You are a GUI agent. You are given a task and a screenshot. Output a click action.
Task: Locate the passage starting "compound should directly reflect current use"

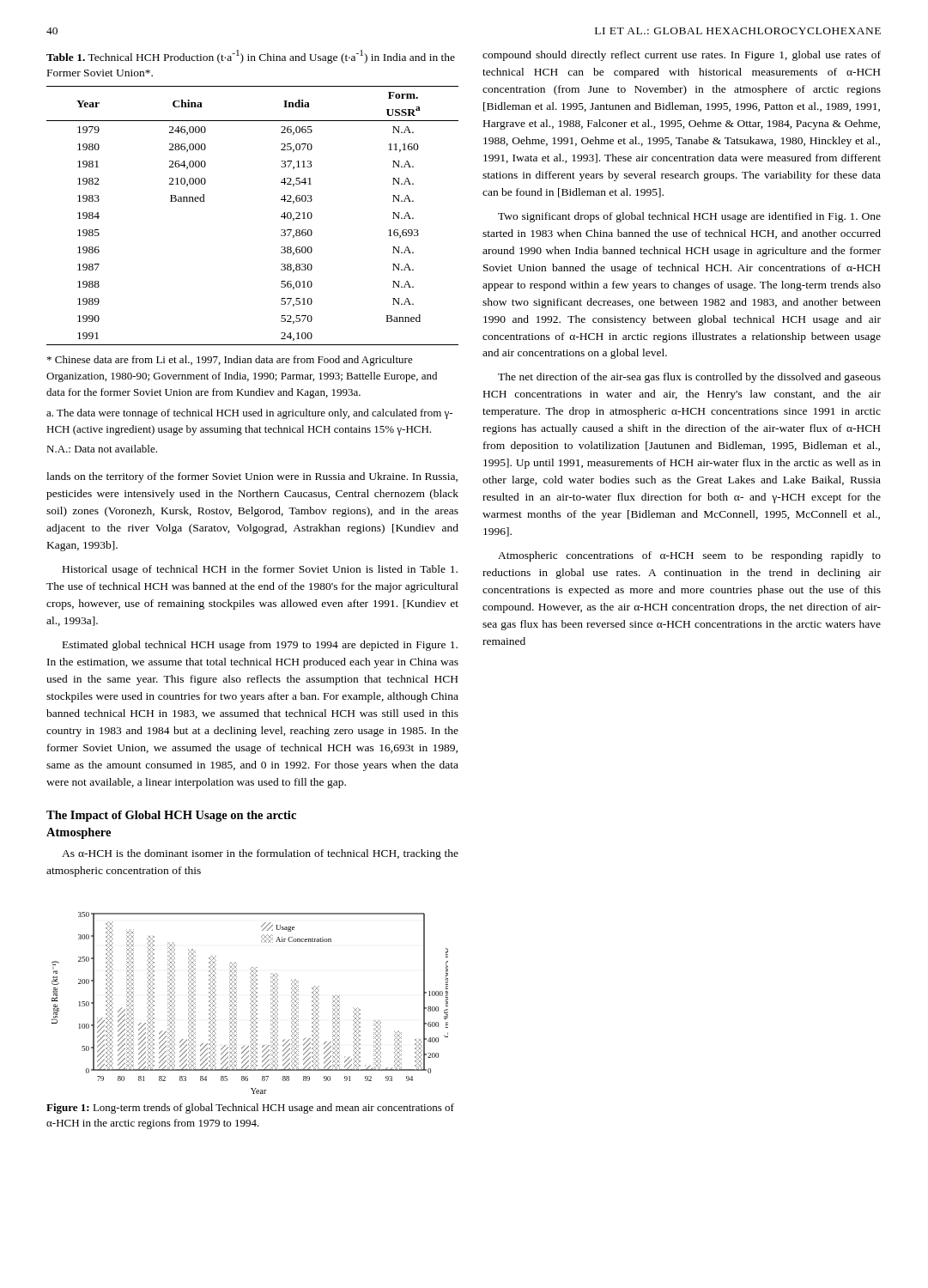point(682,348)
